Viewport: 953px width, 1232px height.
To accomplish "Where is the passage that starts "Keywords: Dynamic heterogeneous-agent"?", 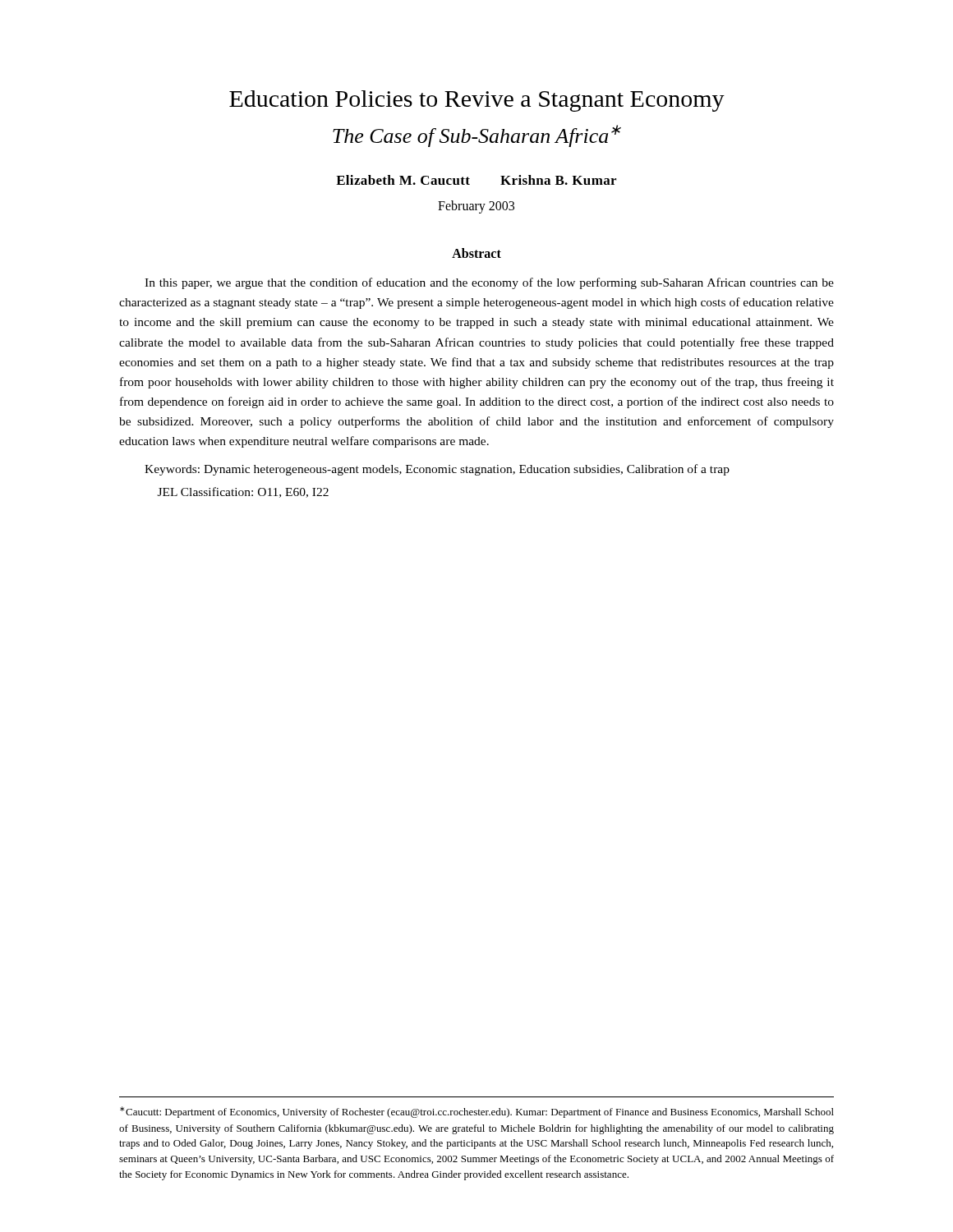I will tap(437, 468).
